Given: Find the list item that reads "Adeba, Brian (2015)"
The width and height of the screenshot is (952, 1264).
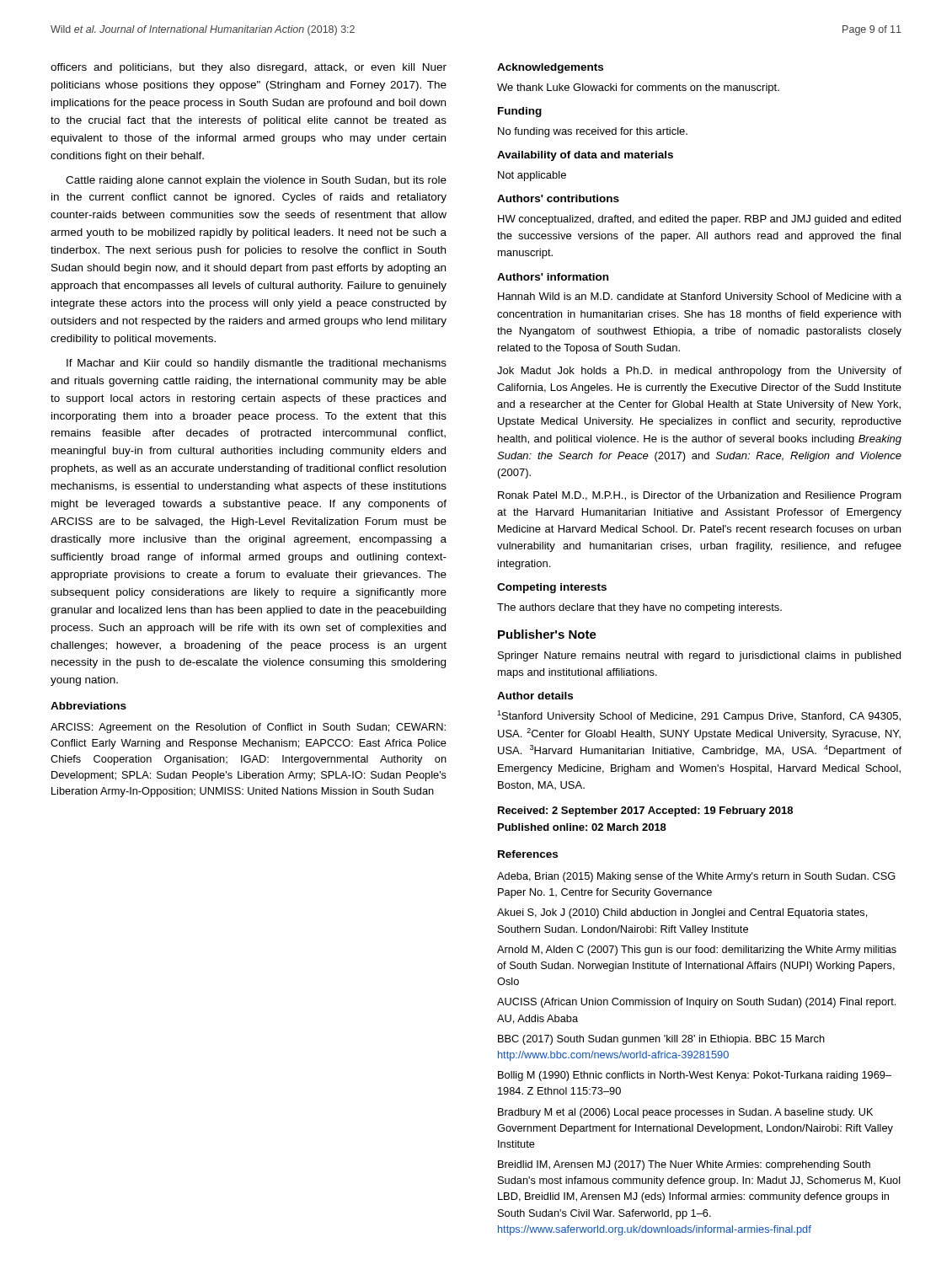Looking at the screenshot, I should click(699, 884).
